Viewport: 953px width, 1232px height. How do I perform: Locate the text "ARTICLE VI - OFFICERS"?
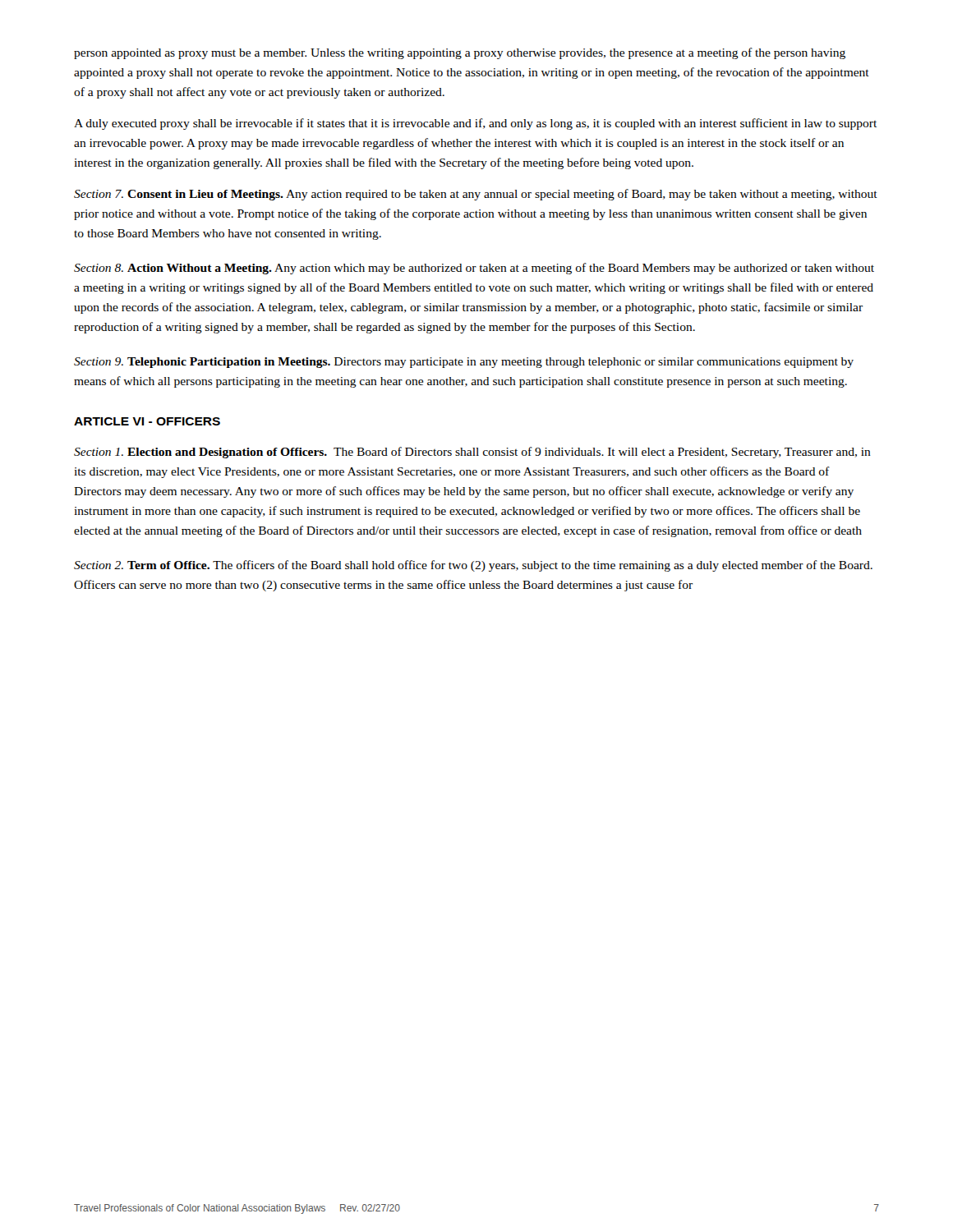pos(147,421)
